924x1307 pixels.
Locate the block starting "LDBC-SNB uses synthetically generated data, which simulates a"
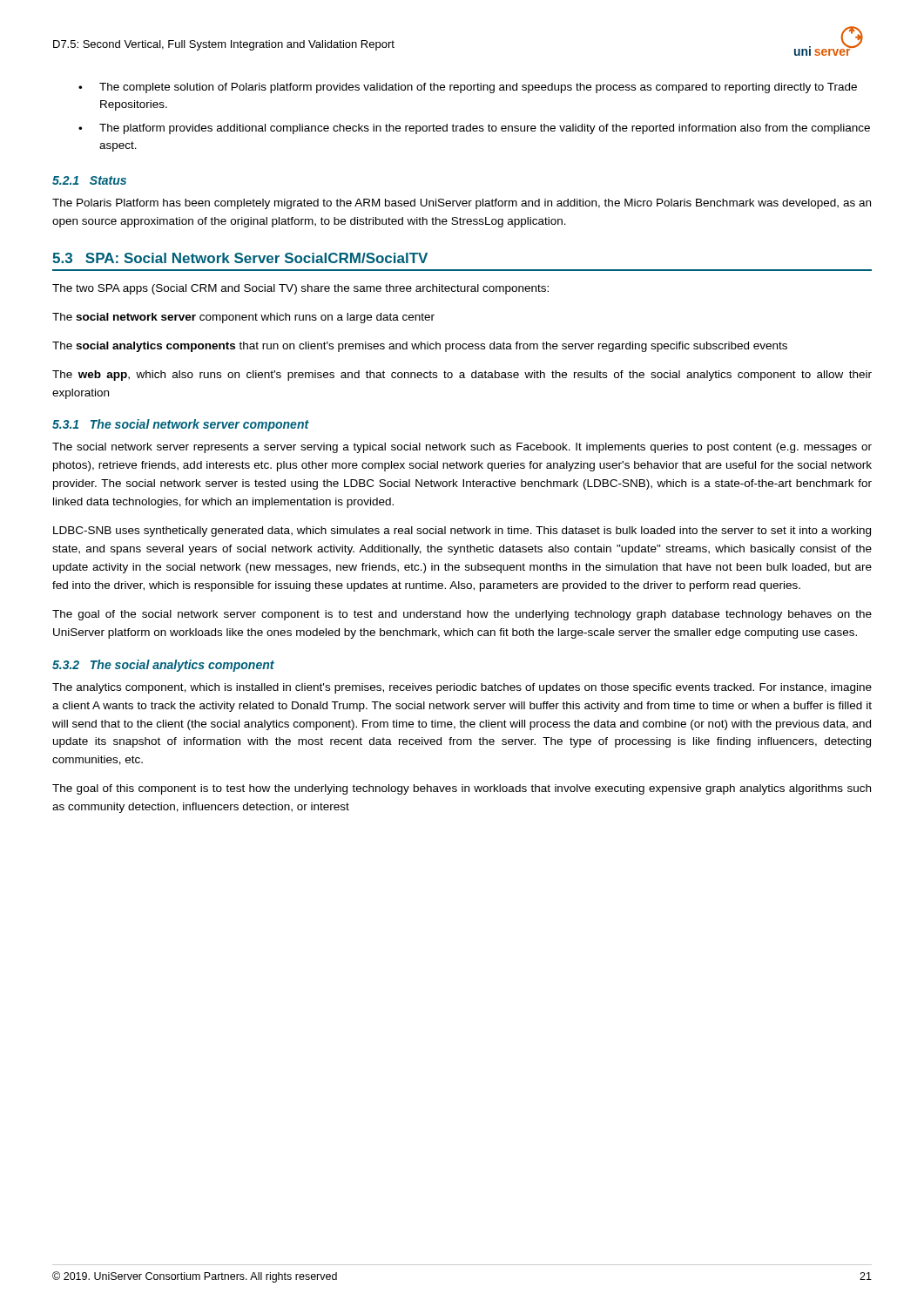click(x=462, y=558)
